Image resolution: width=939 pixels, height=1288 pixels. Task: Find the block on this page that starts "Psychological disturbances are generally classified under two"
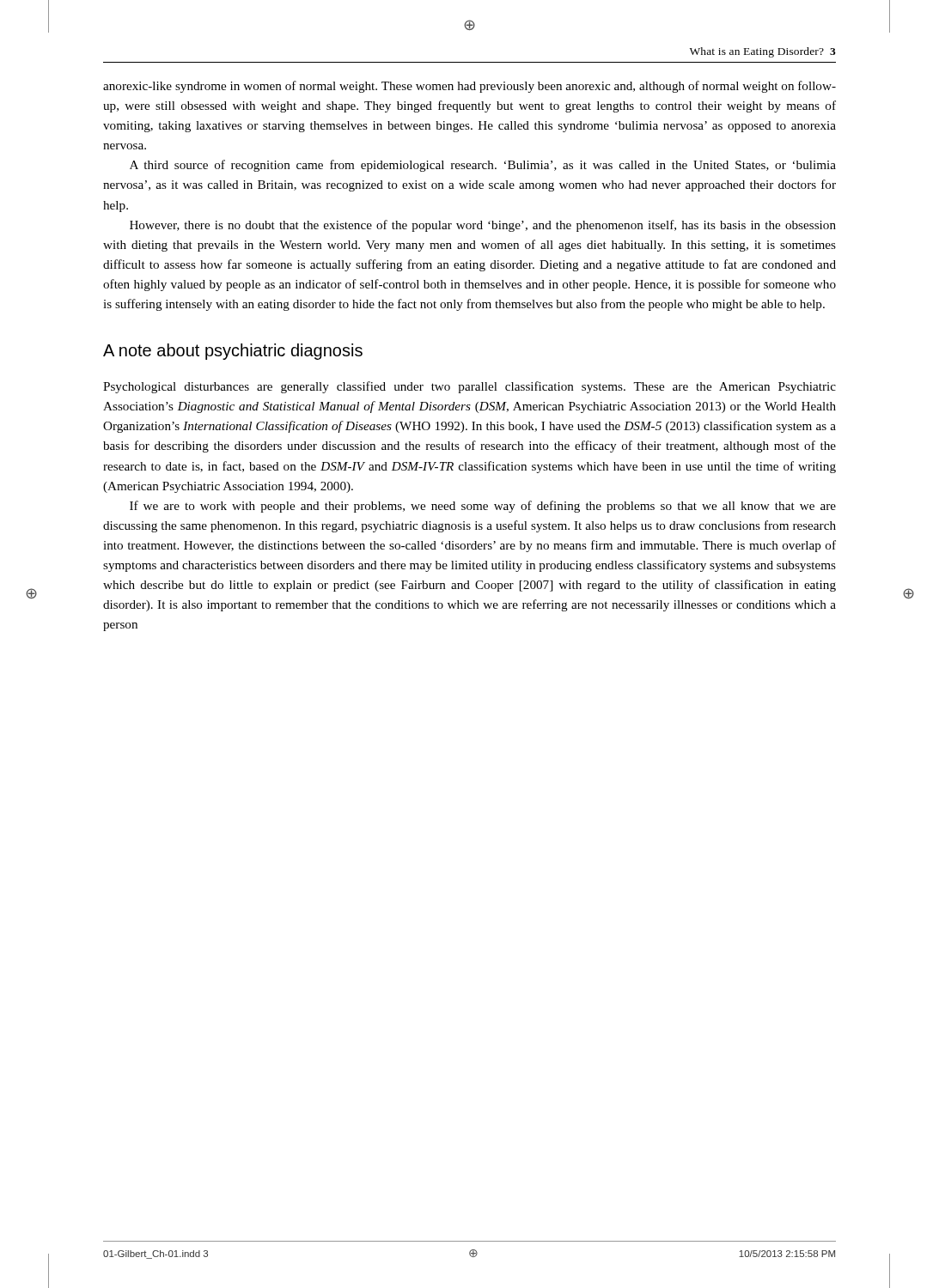[470, 436]
